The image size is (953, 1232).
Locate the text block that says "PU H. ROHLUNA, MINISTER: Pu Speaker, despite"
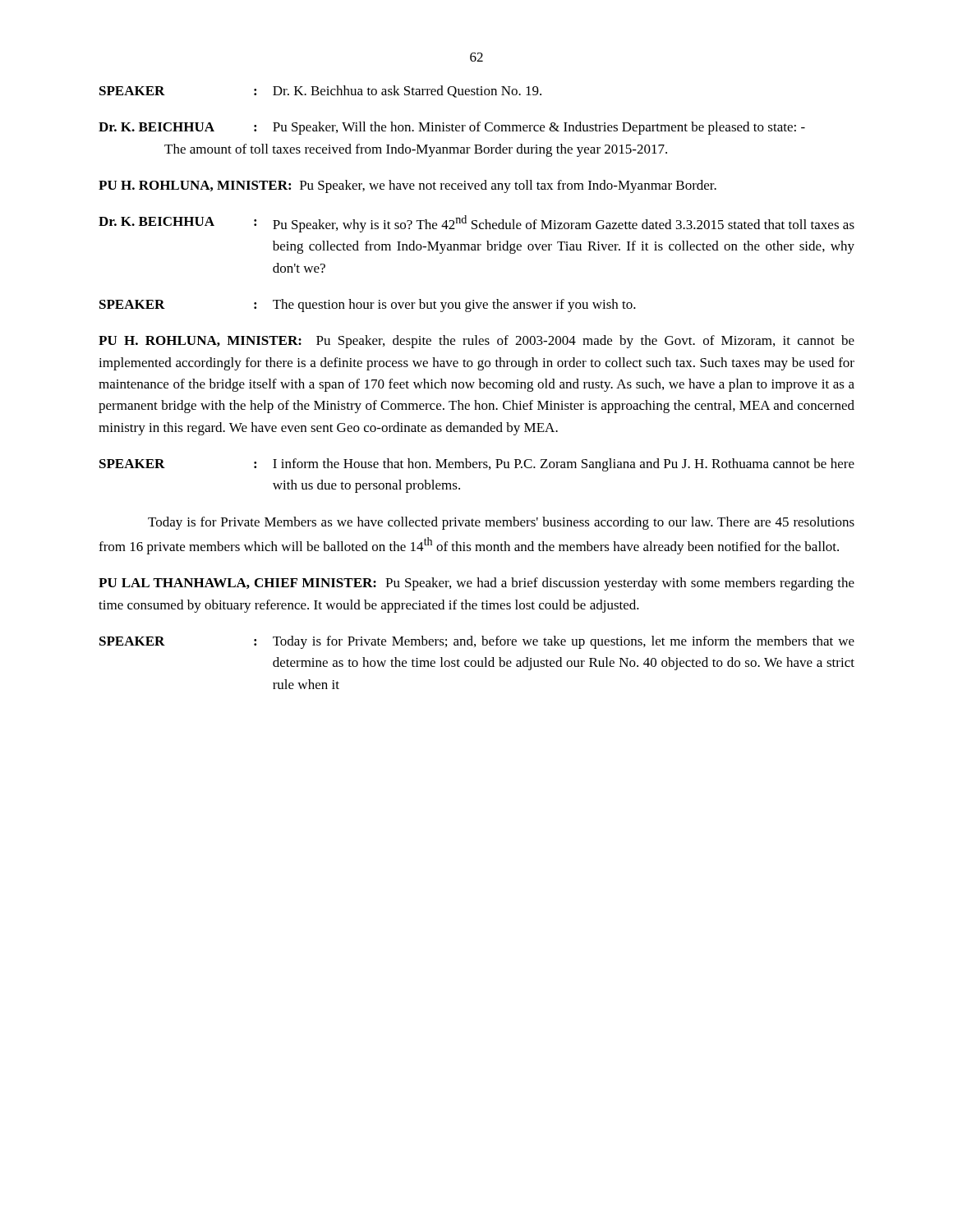[x=476, y=384]
